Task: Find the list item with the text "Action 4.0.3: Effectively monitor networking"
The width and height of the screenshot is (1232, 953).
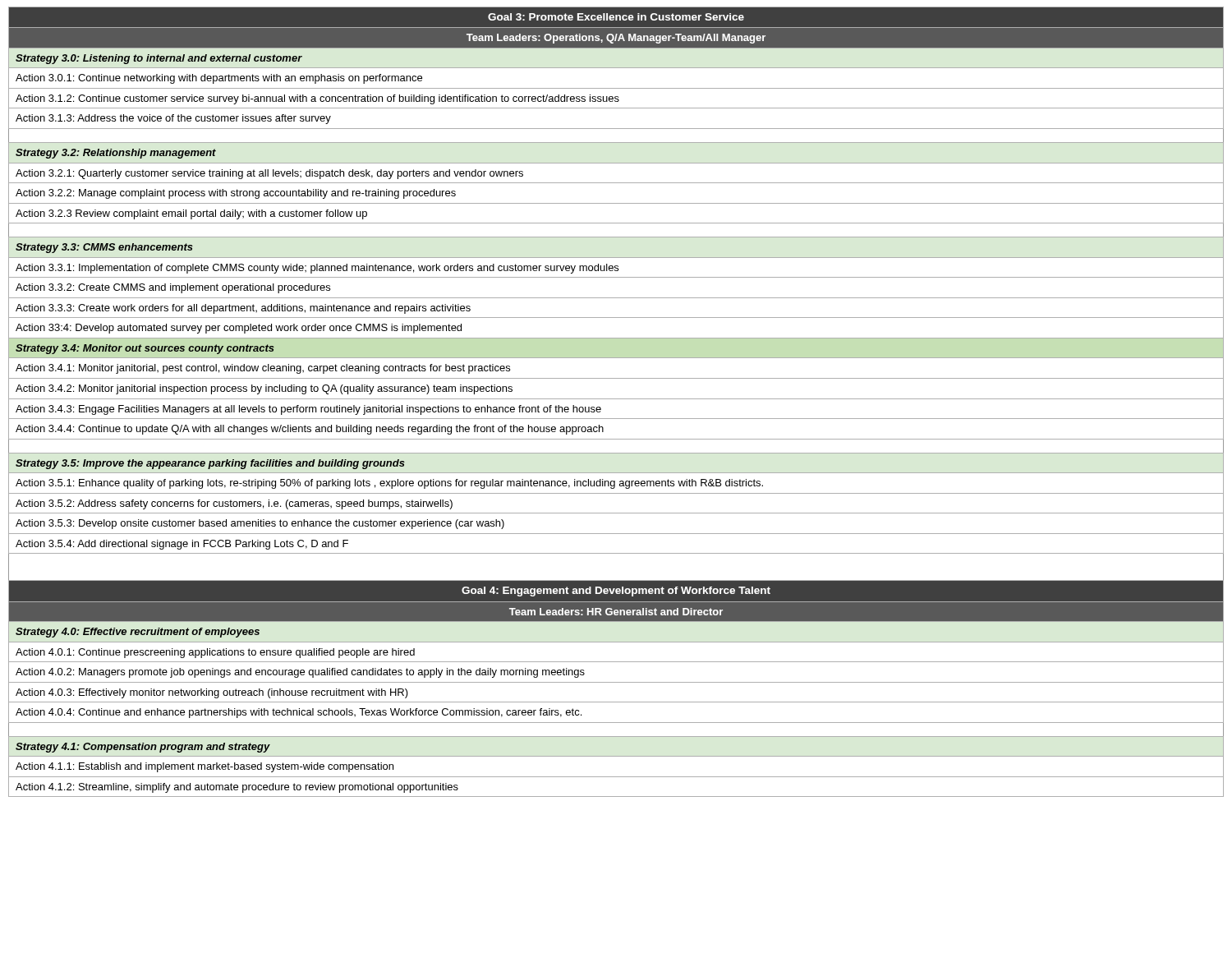Action: click(x=212, y=692)
